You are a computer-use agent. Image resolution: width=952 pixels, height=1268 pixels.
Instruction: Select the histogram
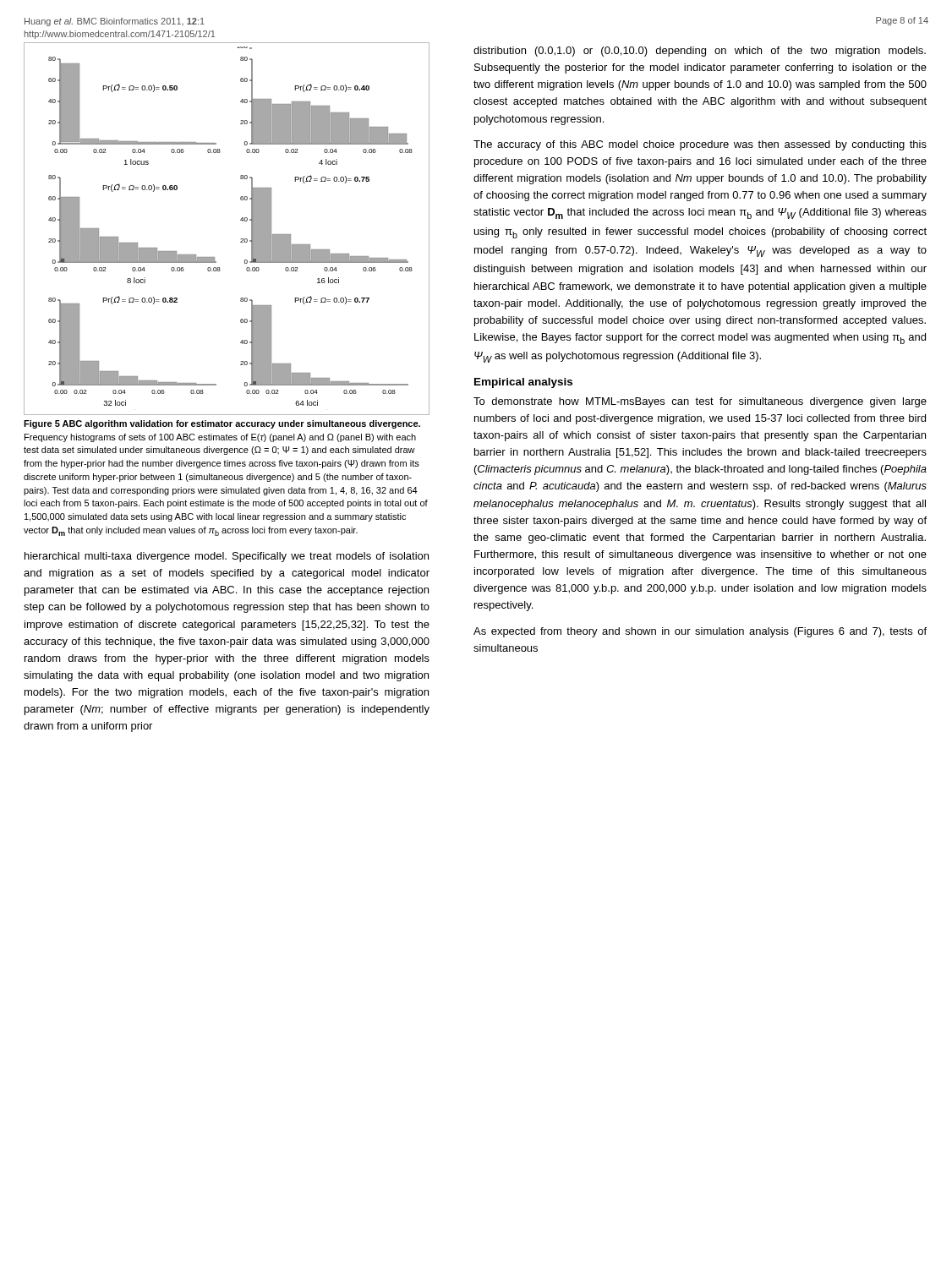click(x=227, y=229)
